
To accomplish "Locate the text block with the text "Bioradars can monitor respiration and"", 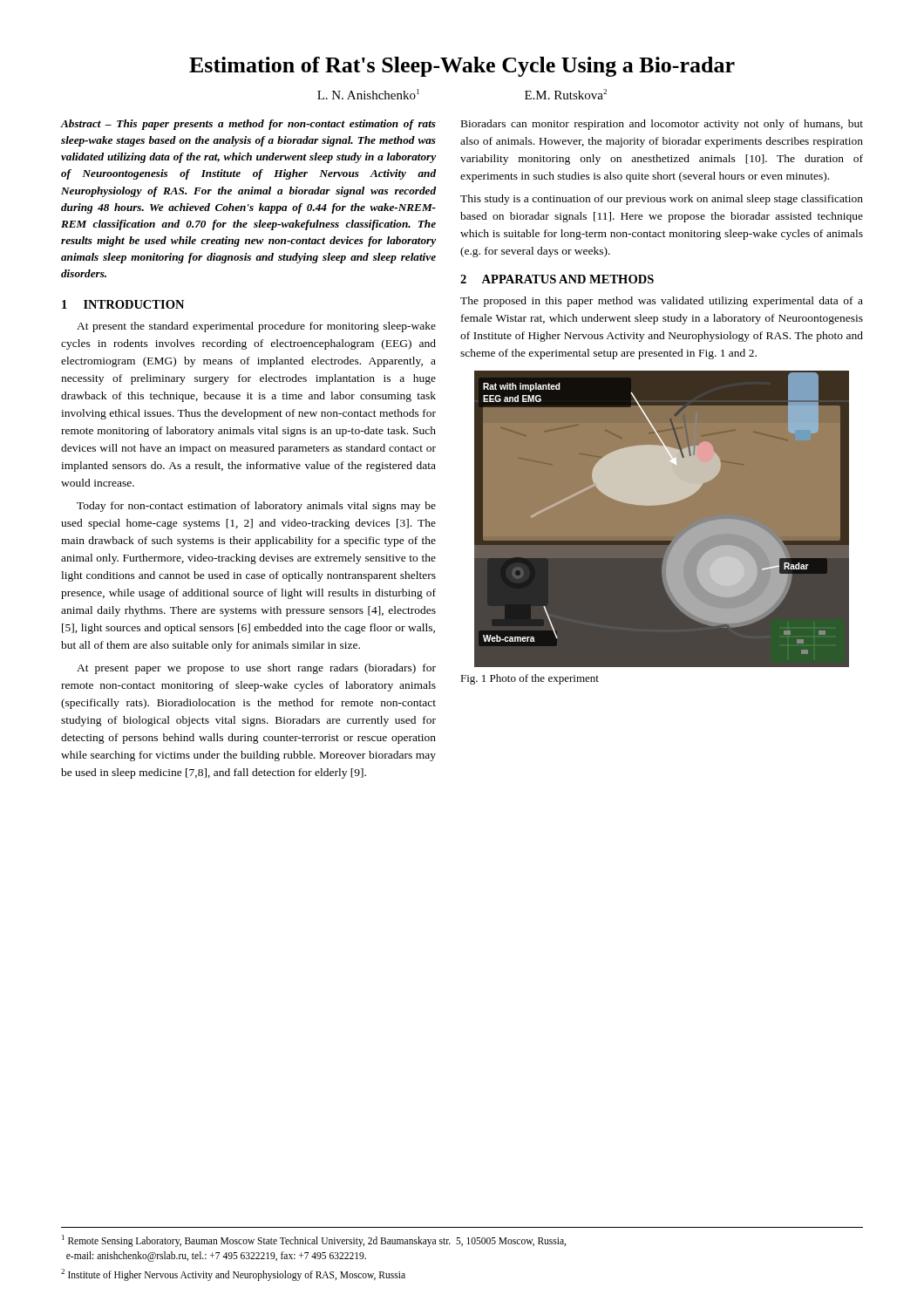I will 662,187.
